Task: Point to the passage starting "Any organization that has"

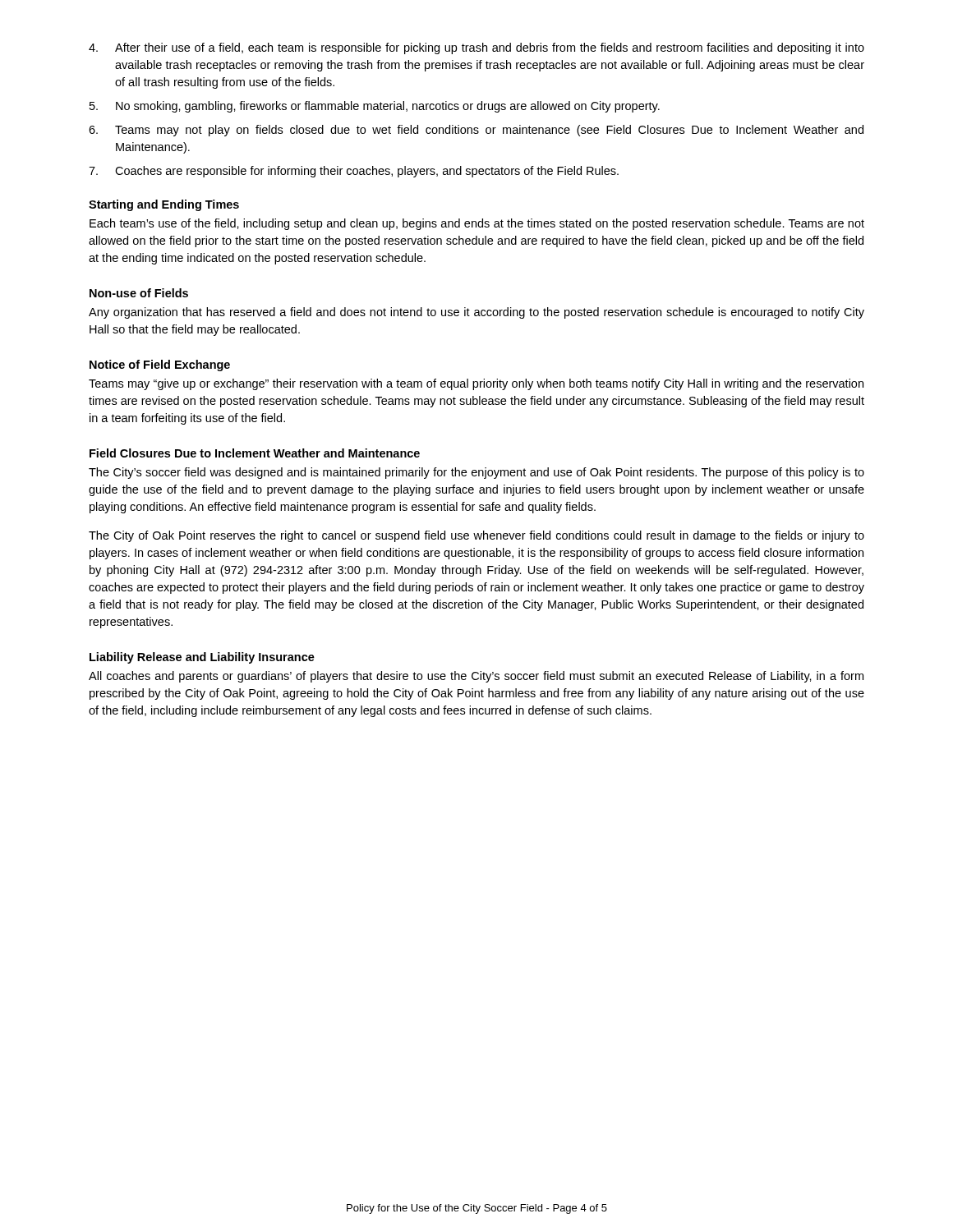Action: tap(476, 321)
